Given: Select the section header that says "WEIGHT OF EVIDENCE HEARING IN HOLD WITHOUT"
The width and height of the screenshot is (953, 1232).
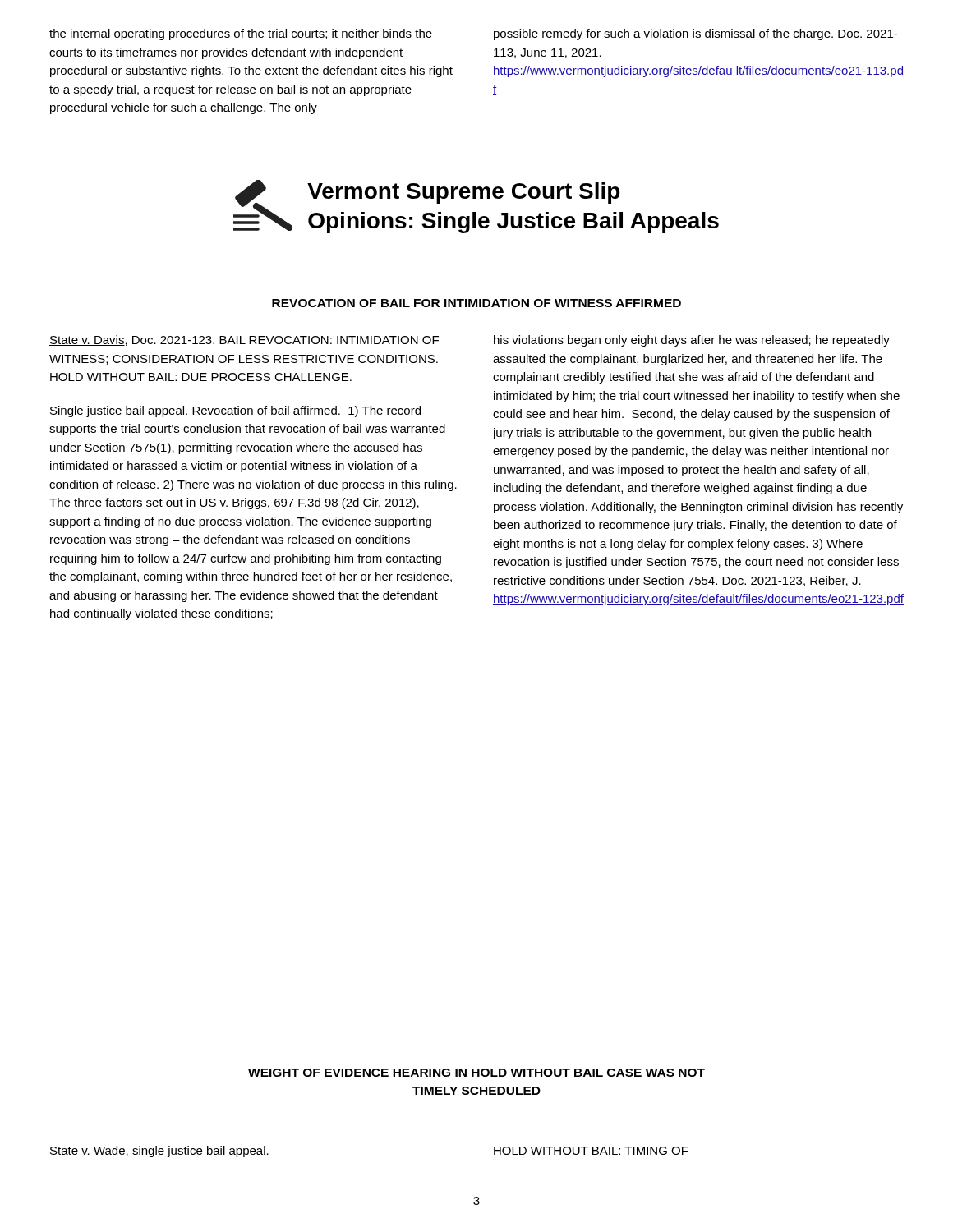Looking at the screenshot, I should click(x=476, y=1081).
